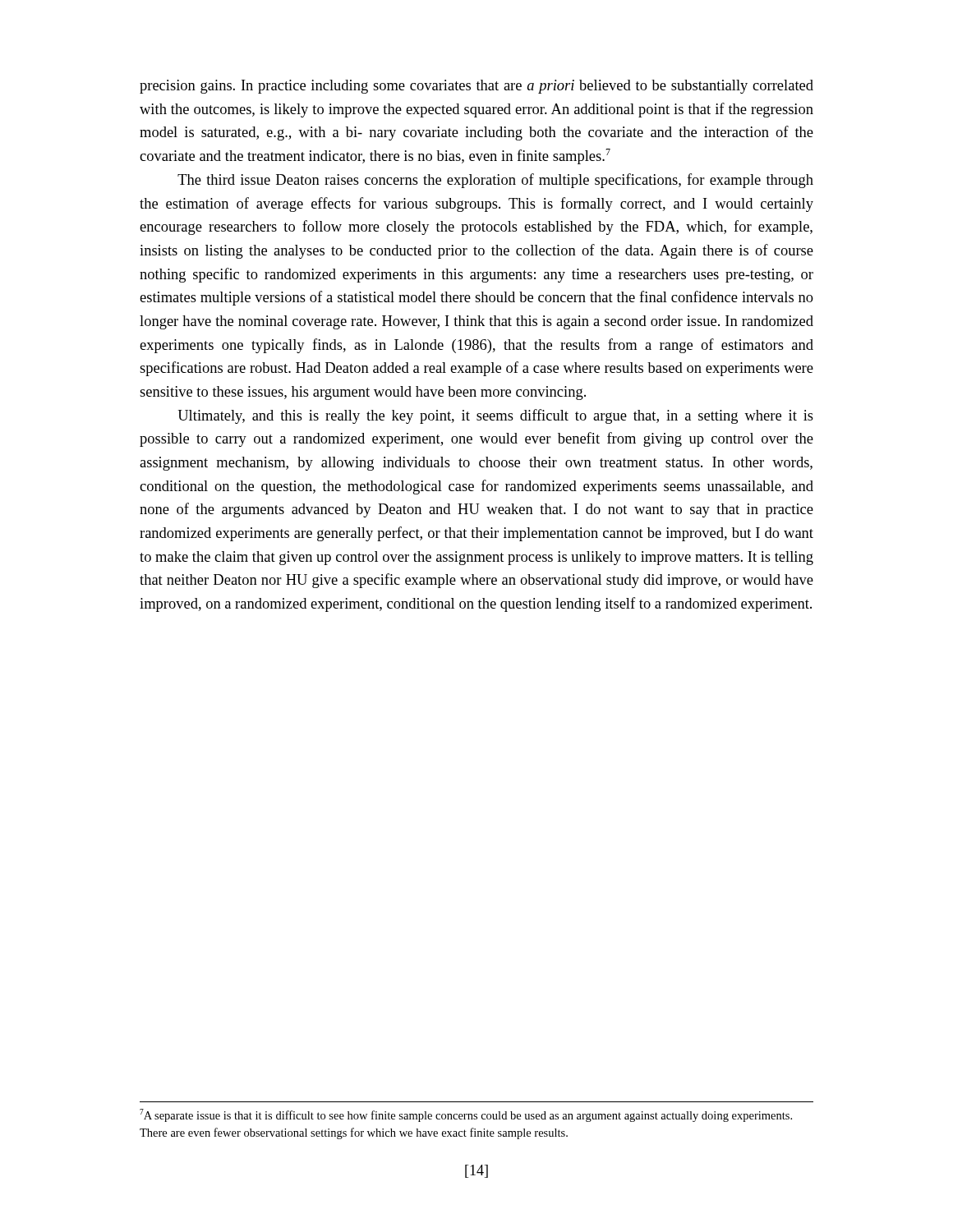This screenshot has width=953, height=1232.
Task: Find the block on this page that starts "The third issue Deaton raises concerns the"
Action: 476,286
